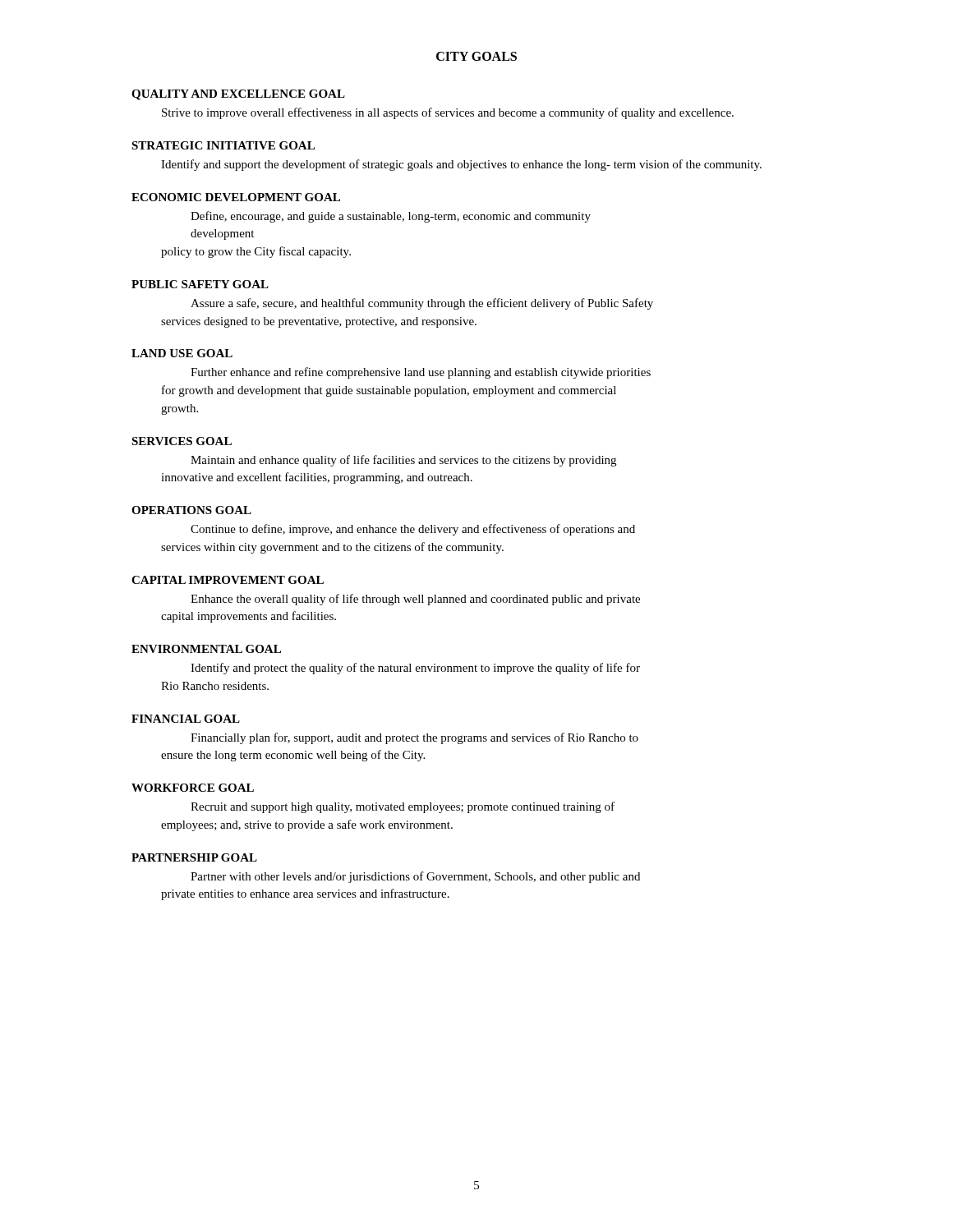Select the section header that reads "QUALITY AND EXCELLENCE GOAL"
This screenshot has height=1232, width=953.
coord(238,94)
